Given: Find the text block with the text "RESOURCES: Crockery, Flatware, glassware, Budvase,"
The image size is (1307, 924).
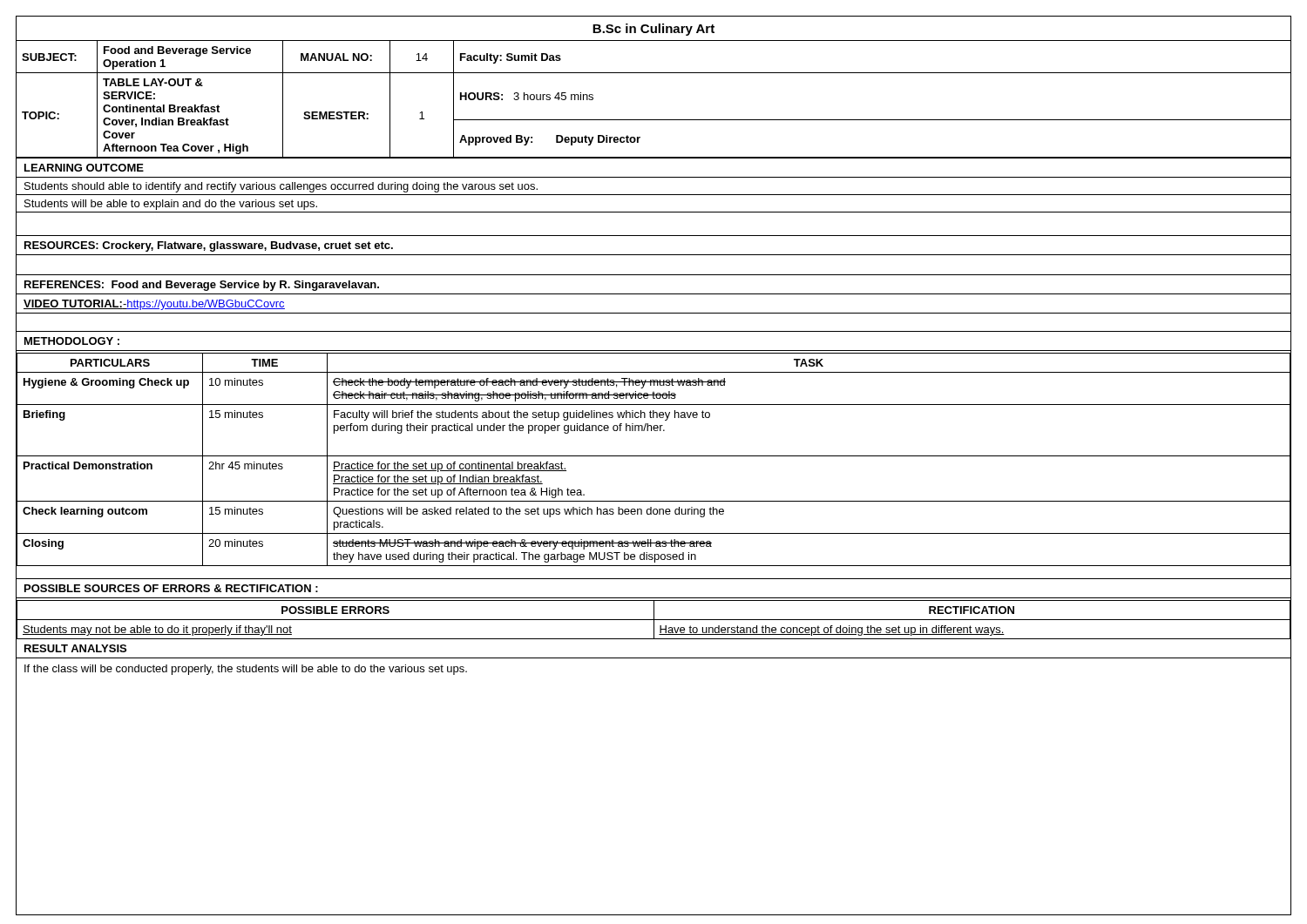Looking at the screenshot, I should [209, 245].
